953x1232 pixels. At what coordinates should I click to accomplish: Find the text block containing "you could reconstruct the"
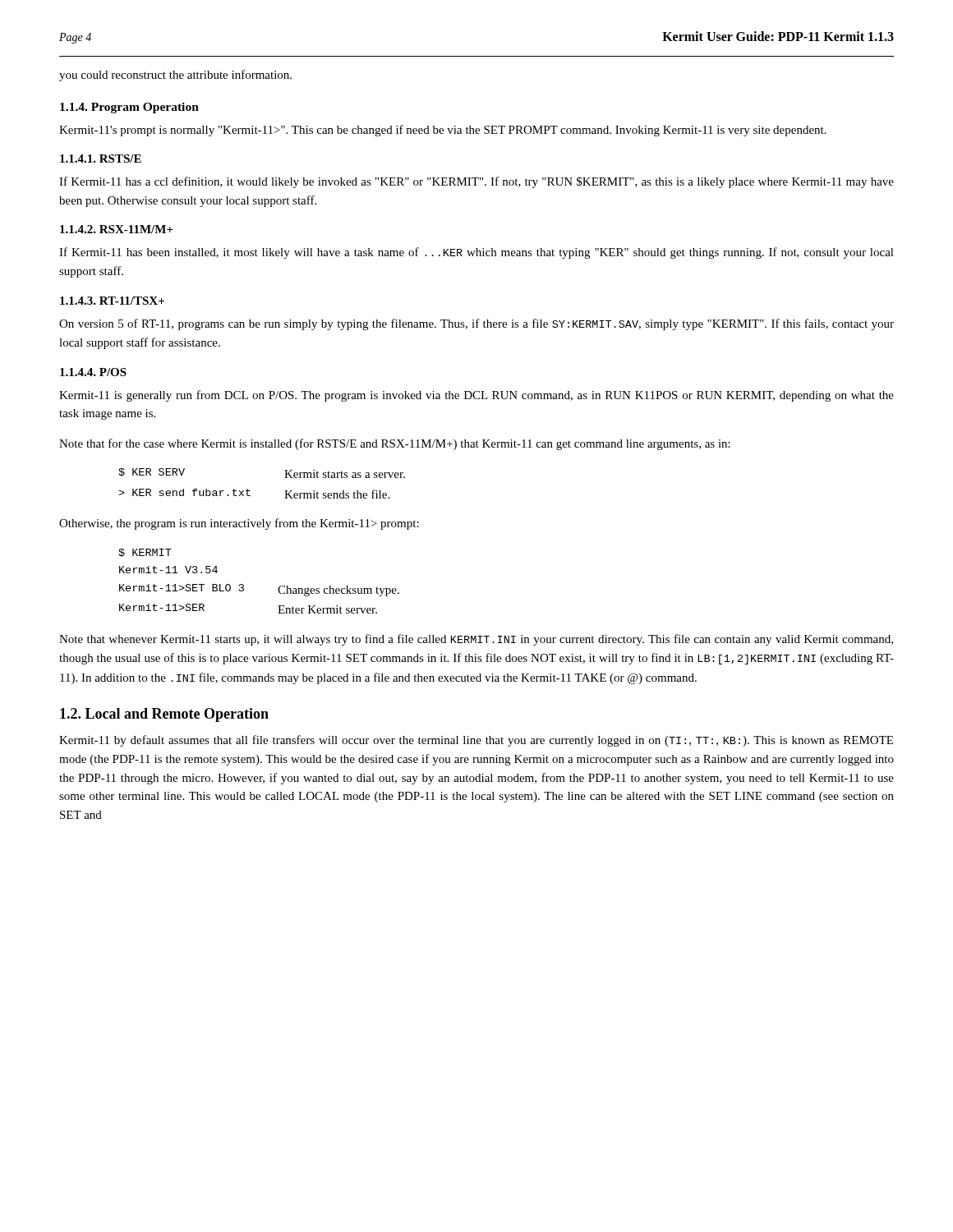pyautogui.click(x=176, y=75)
